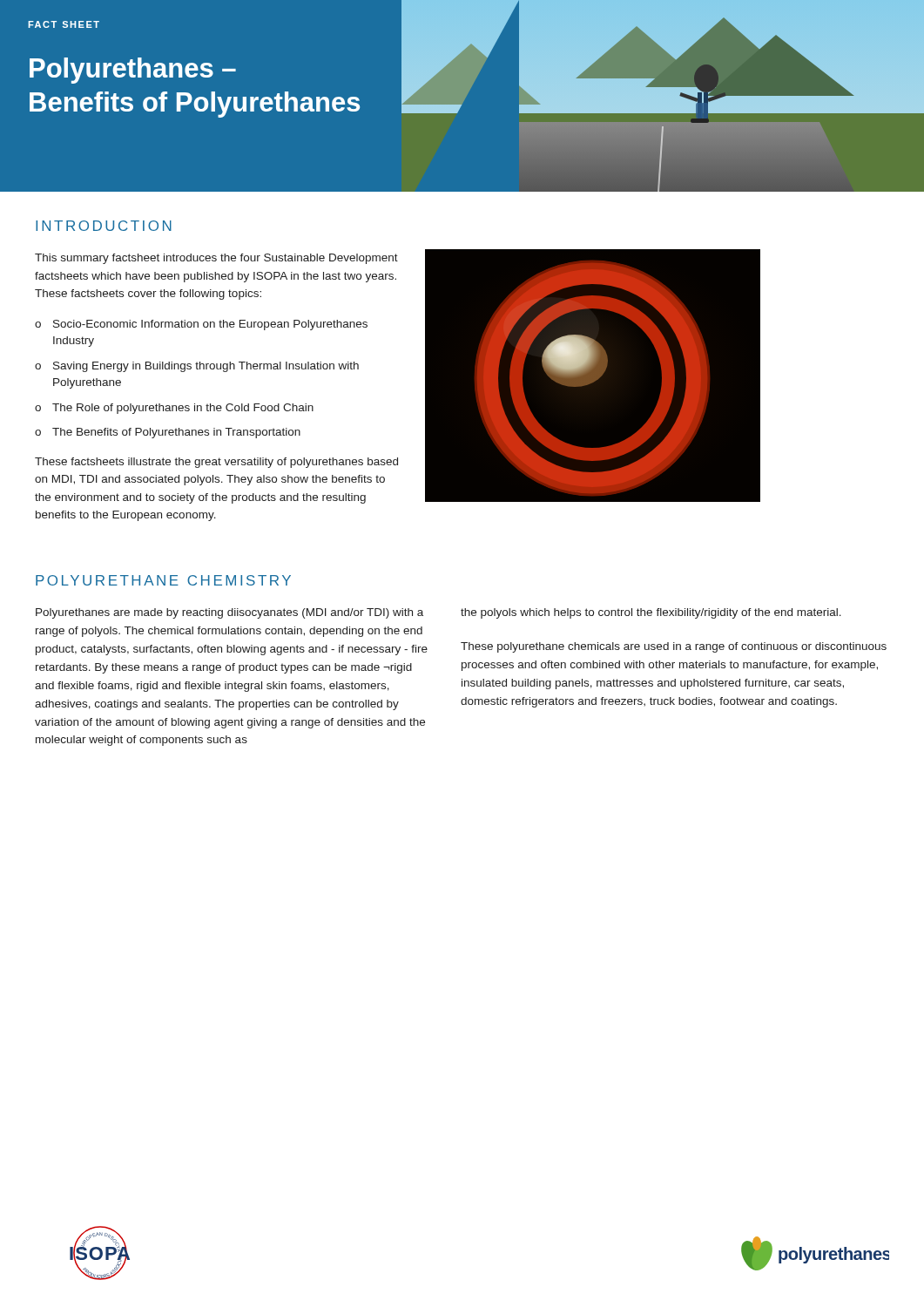
Task: Point to the block starting "These polyurethane chemicals are used in a range"
Action: coord(674,673)
